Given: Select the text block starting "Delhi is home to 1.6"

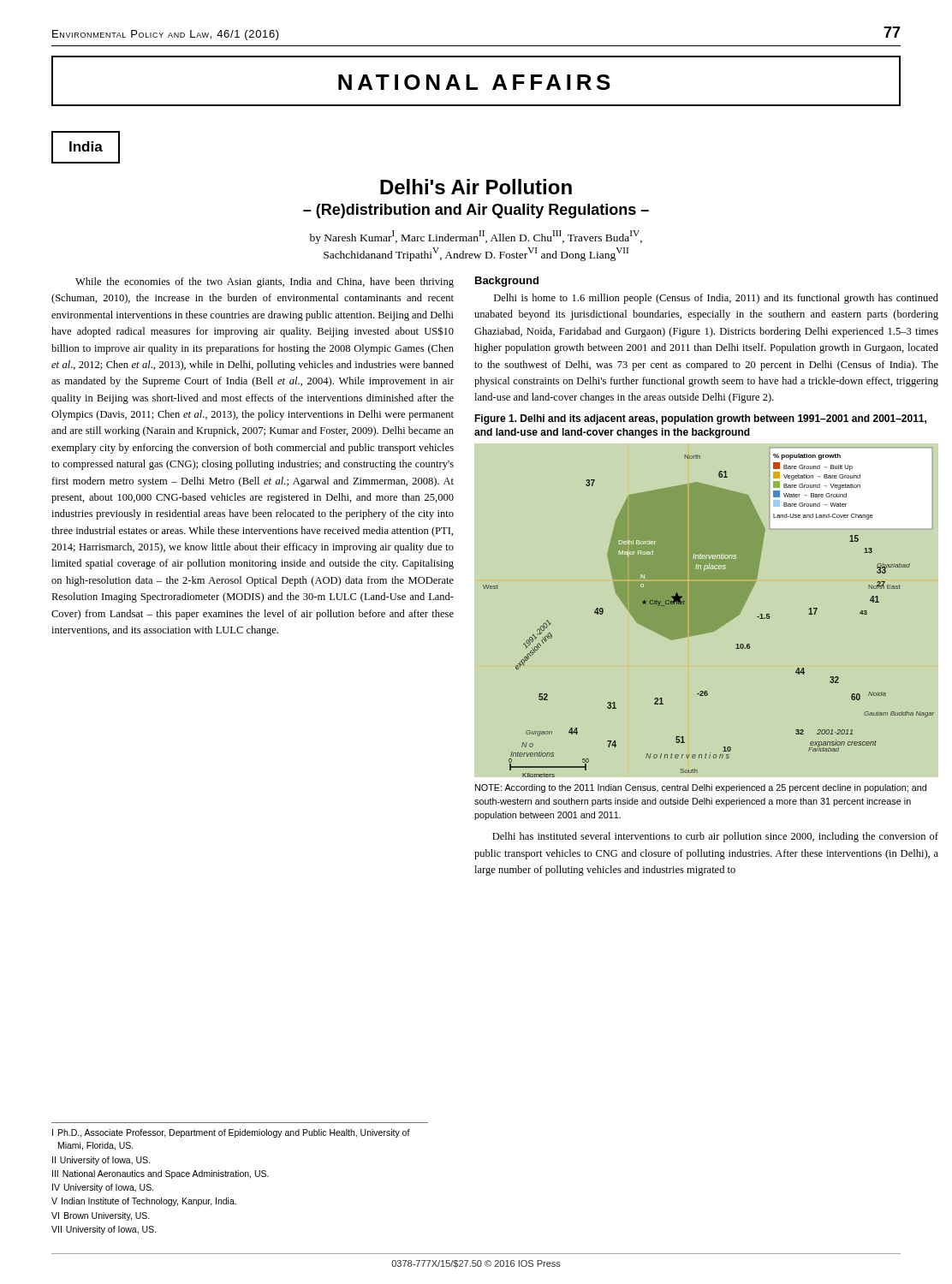Looking at the screenshot, I should coord(706,348).
